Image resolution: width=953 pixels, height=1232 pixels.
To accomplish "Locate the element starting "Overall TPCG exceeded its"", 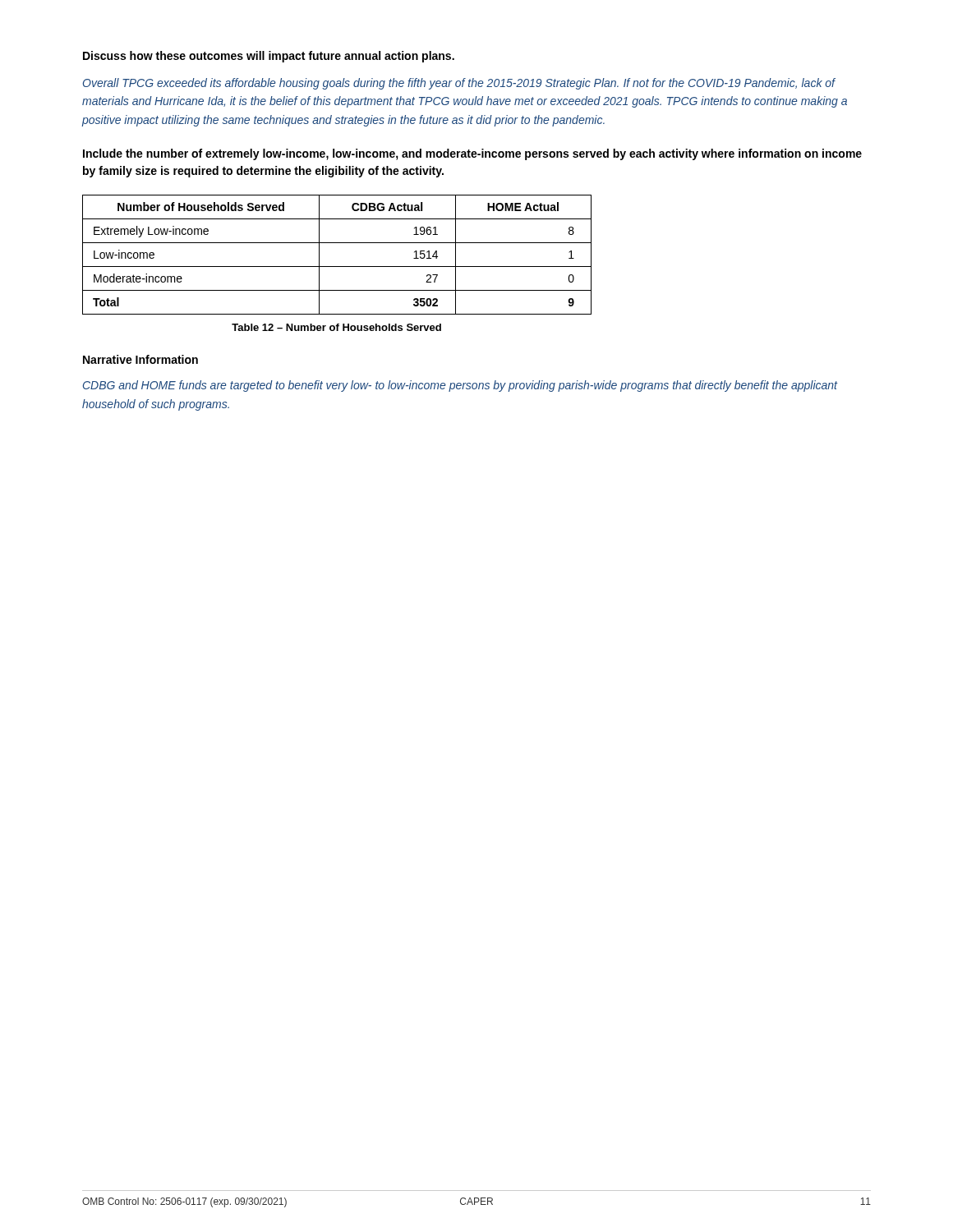I will pyautogui.click(x=465, y=101).
